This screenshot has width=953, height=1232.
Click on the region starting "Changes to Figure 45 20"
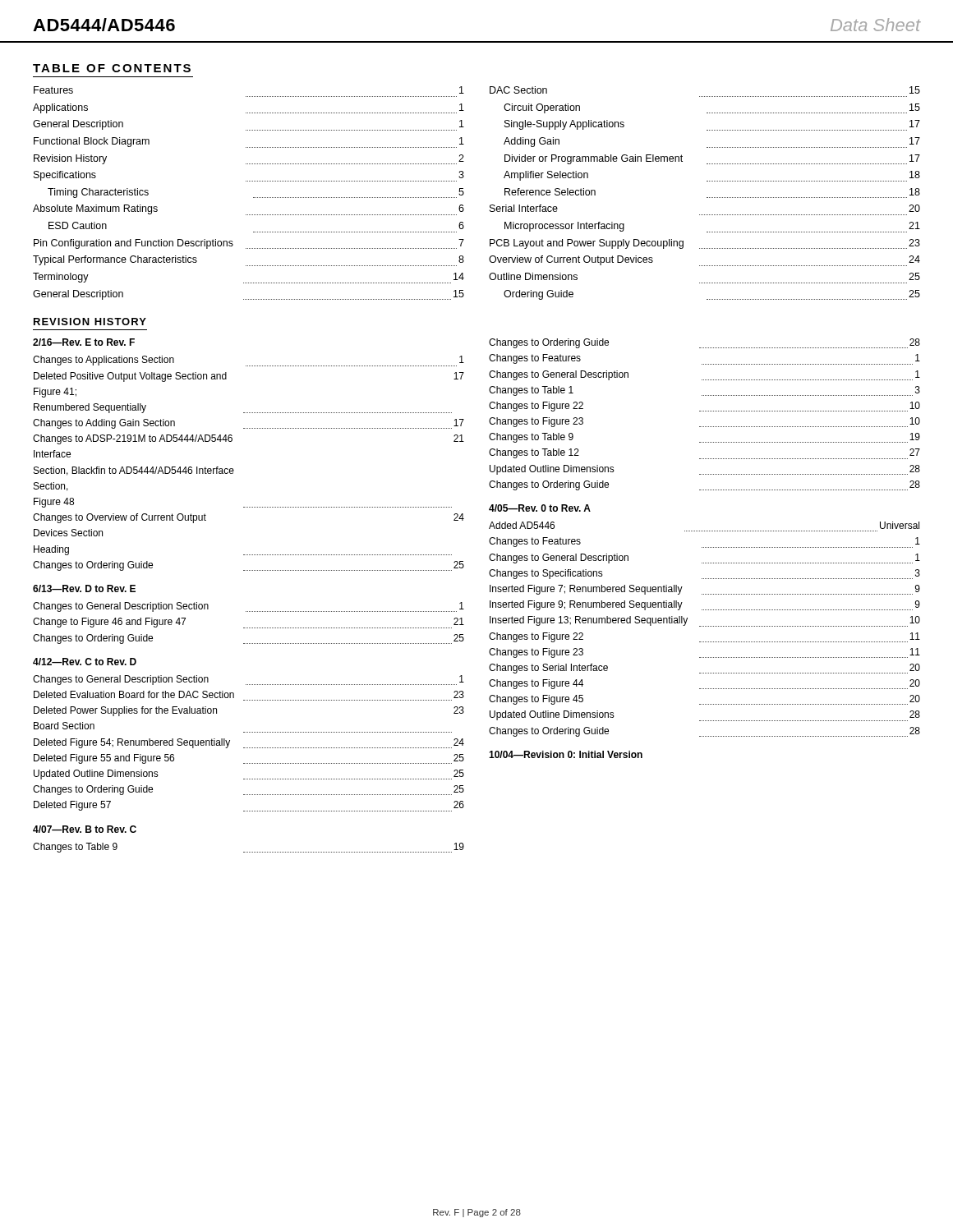pyautogui.click(x=704, y=700)
